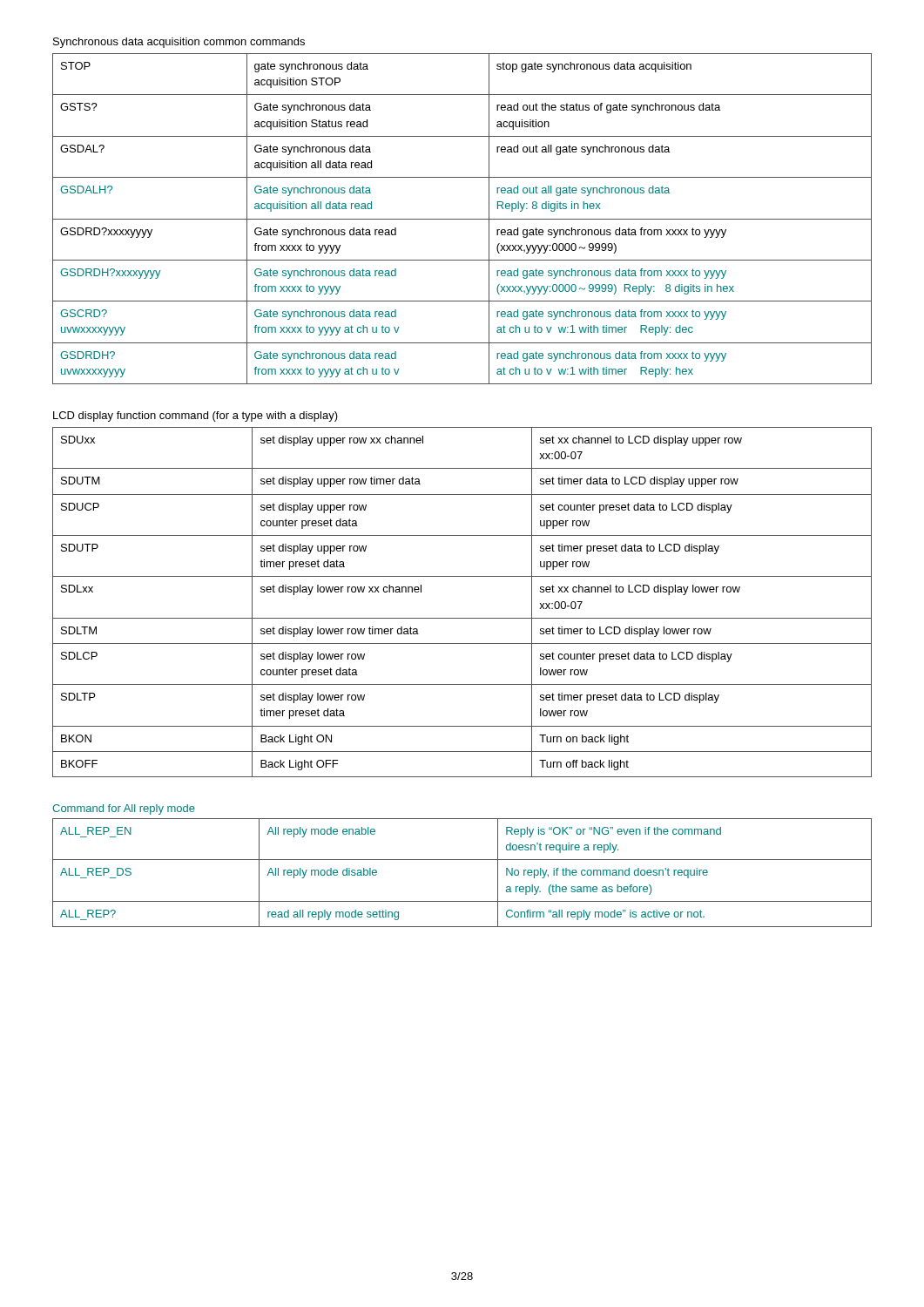Image resolution: width=924 pixels, height=1307 pixels.
Task: Locate the table with the text "read gate synchronous data from"
Action: [x=462, y=219]
